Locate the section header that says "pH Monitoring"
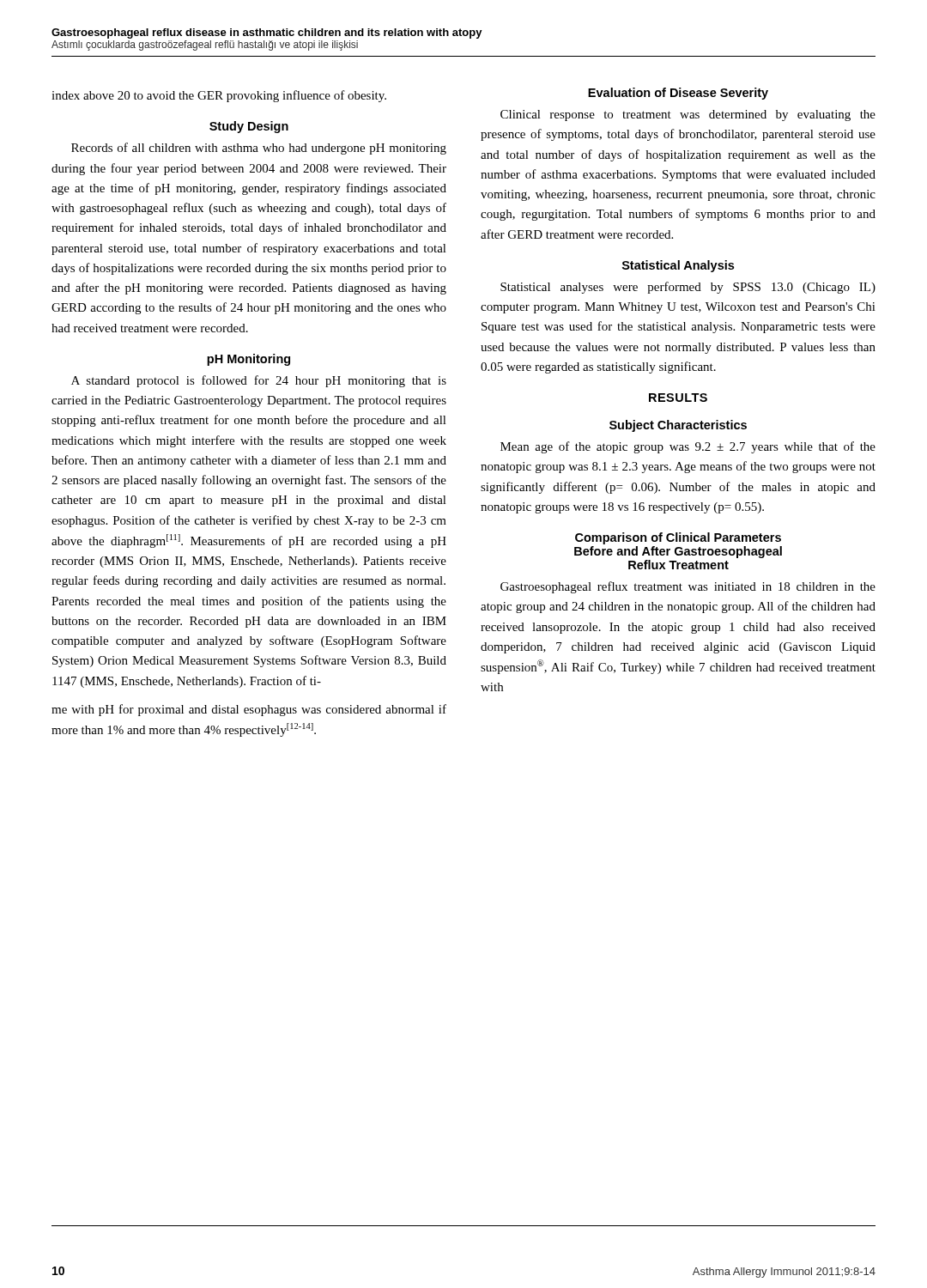 click(249, 359)
